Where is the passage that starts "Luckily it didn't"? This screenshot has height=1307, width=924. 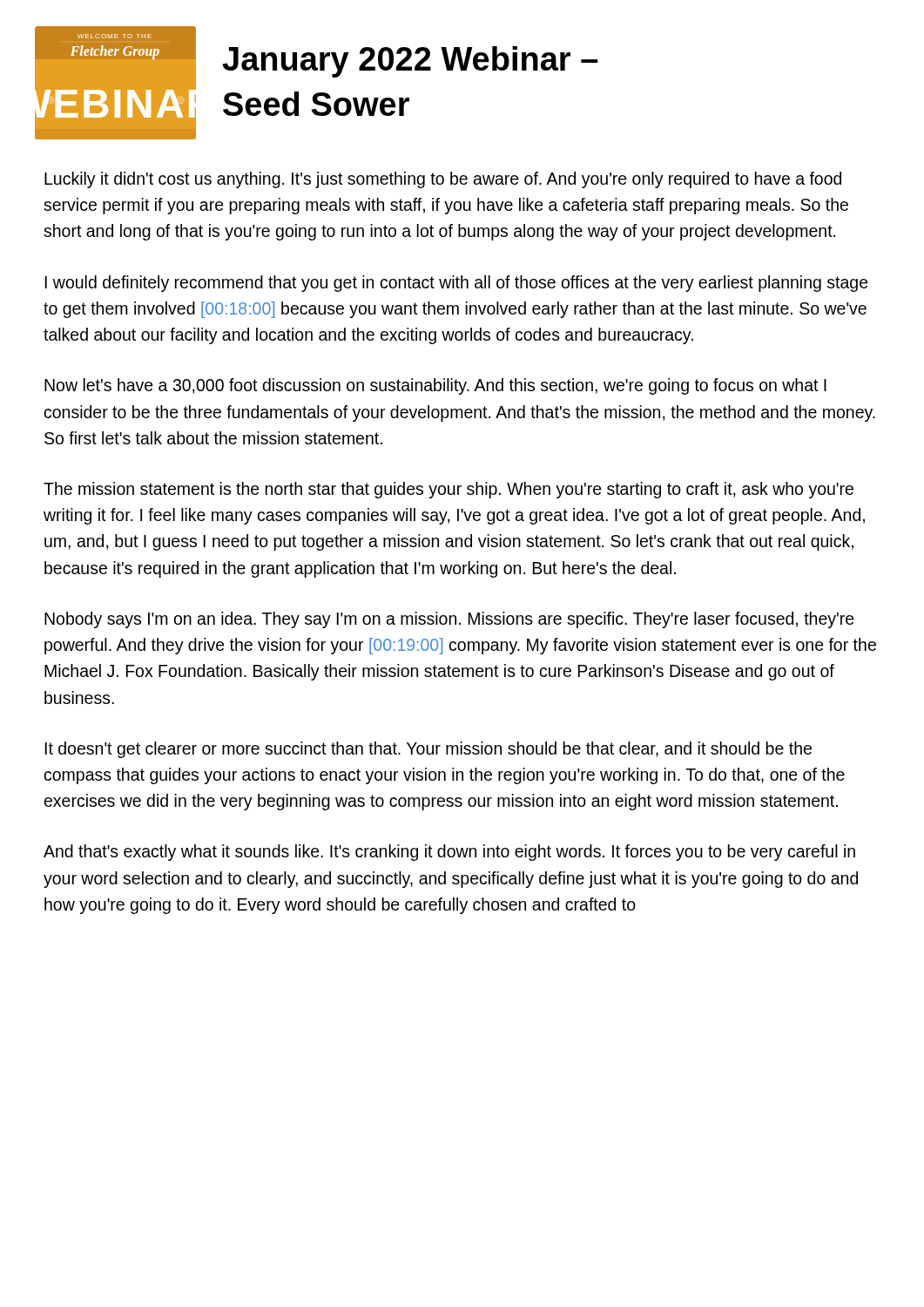tap(446, 205)
